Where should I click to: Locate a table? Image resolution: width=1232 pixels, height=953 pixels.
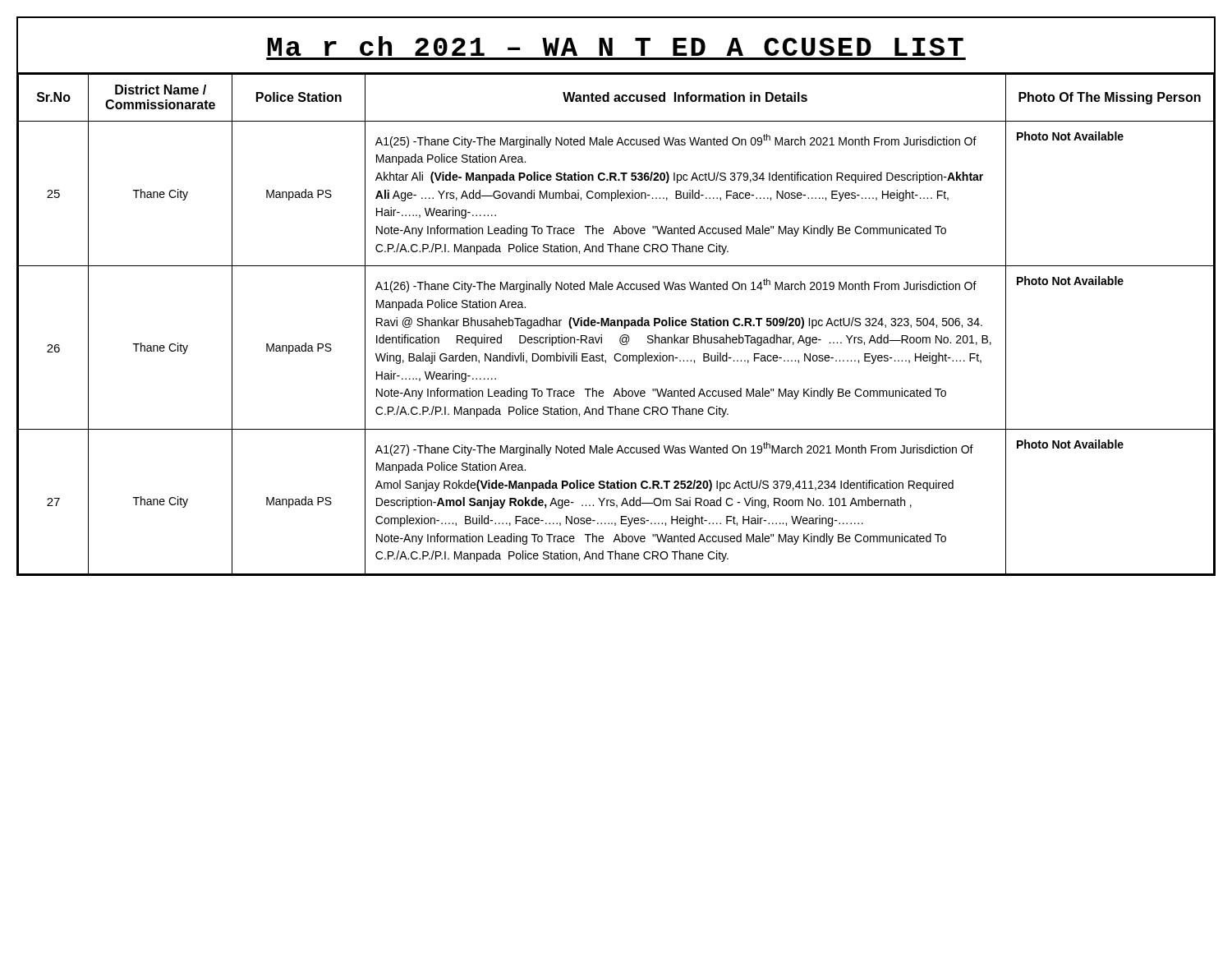click(x=616, y=324)
